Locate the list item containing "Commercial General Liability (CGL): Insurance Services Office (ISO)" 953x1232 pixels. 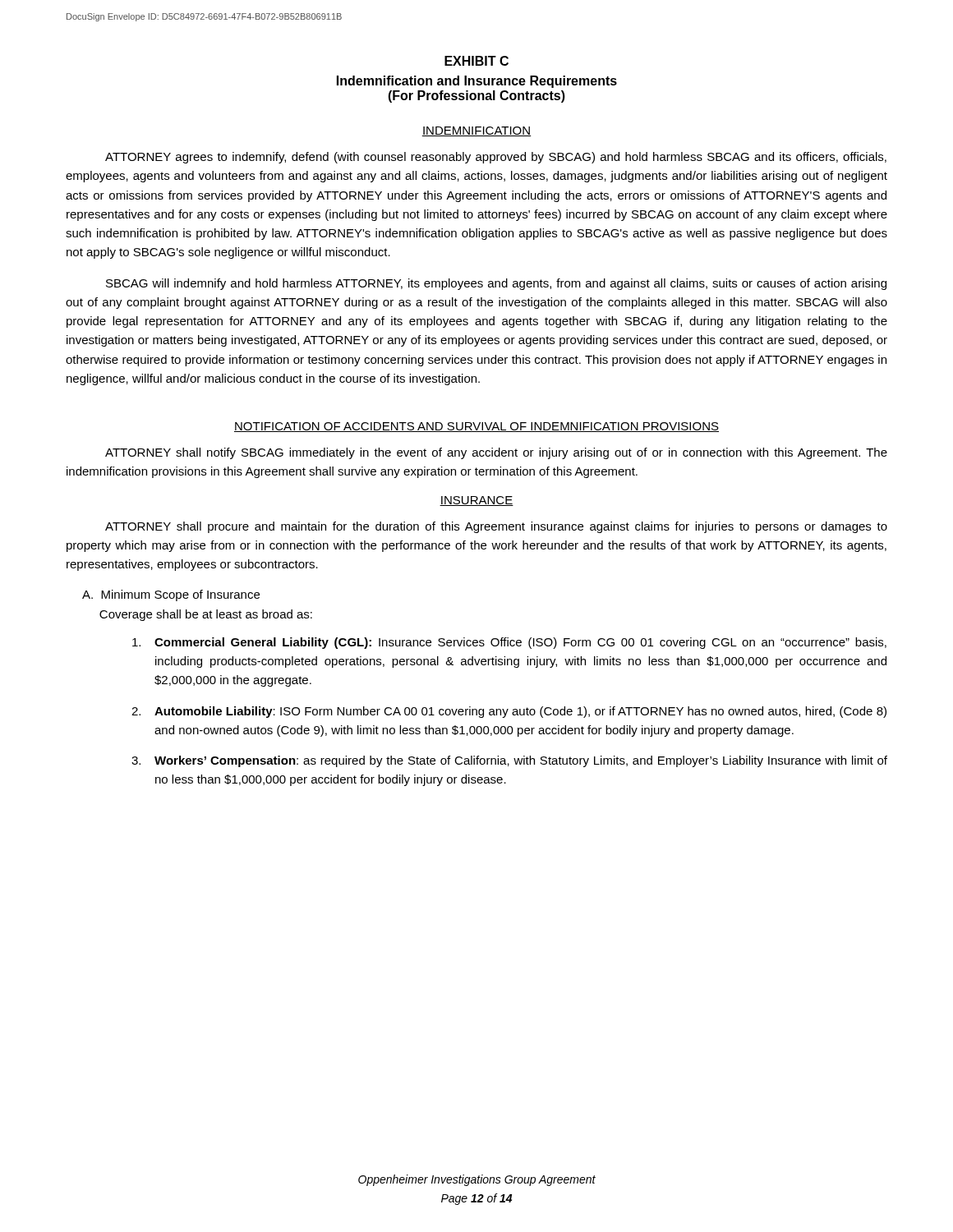tap(509, 661)
